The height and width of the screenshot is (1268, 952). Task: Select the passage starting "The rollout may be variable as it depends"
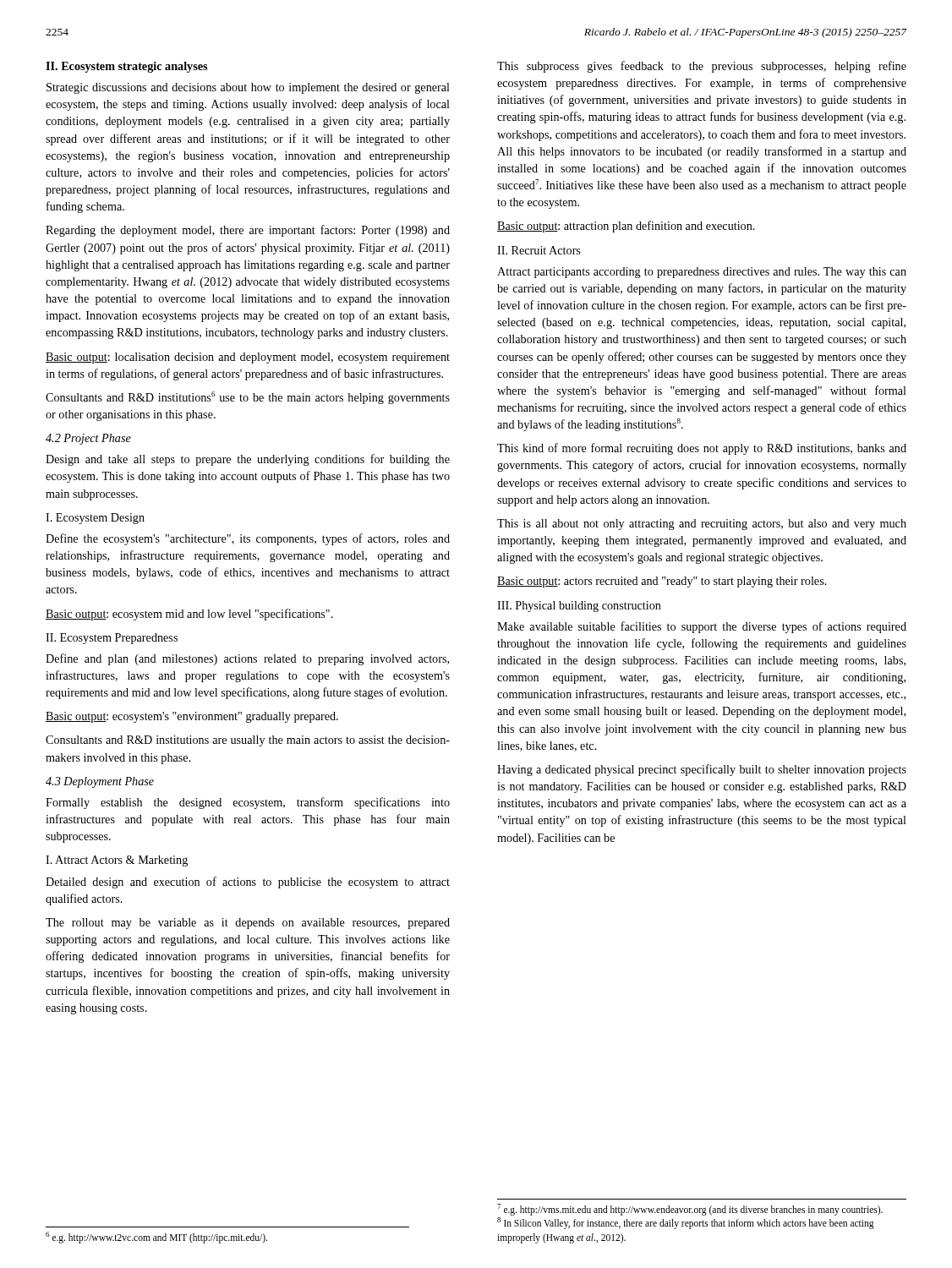[248, 965]
